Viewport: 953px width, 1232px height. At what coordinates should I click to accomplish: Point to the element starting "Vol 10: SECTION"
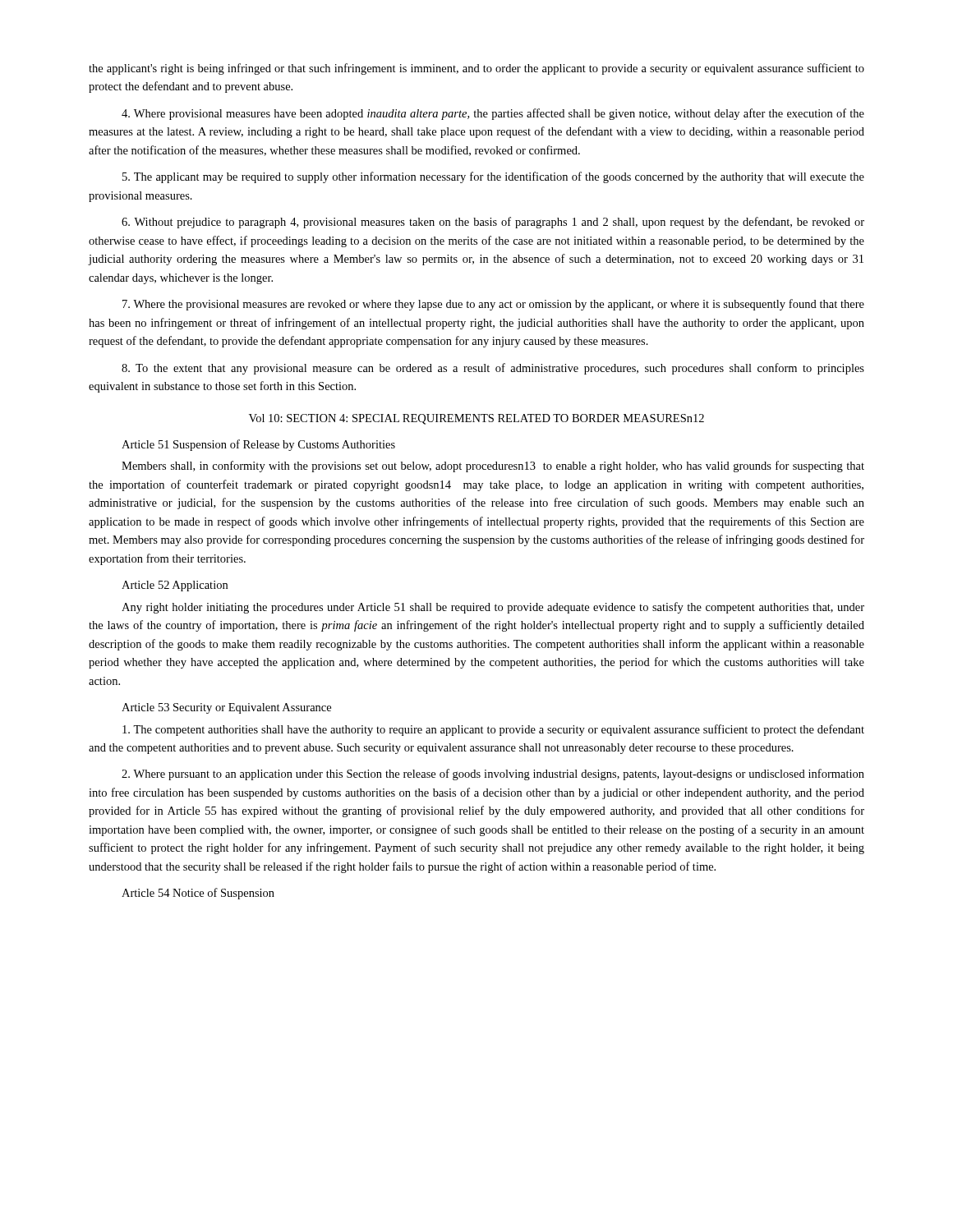point(476,418)
